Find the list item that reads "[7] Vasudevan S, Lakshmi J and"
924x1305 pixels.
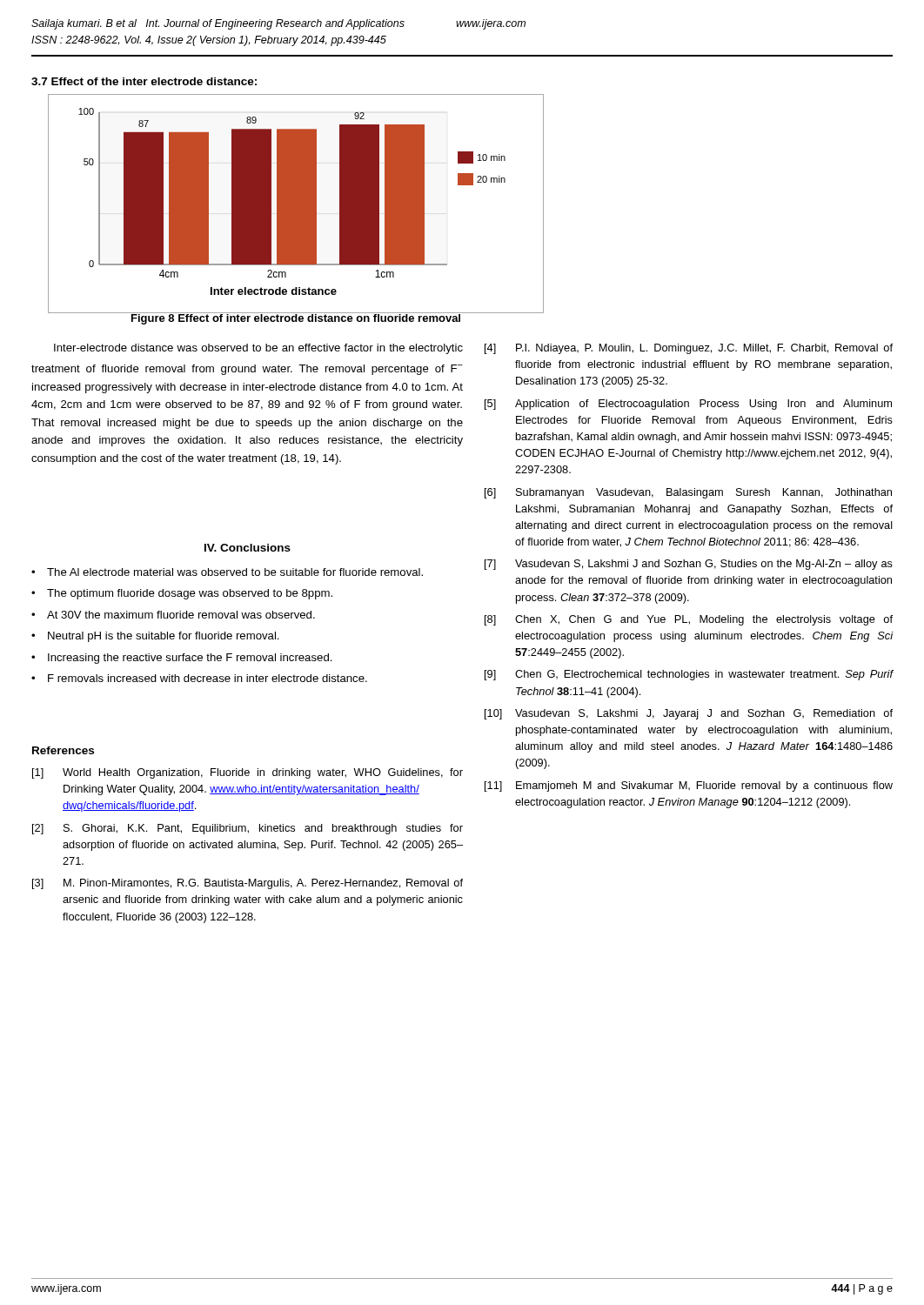pyautogui.click(x=688, y=580)
